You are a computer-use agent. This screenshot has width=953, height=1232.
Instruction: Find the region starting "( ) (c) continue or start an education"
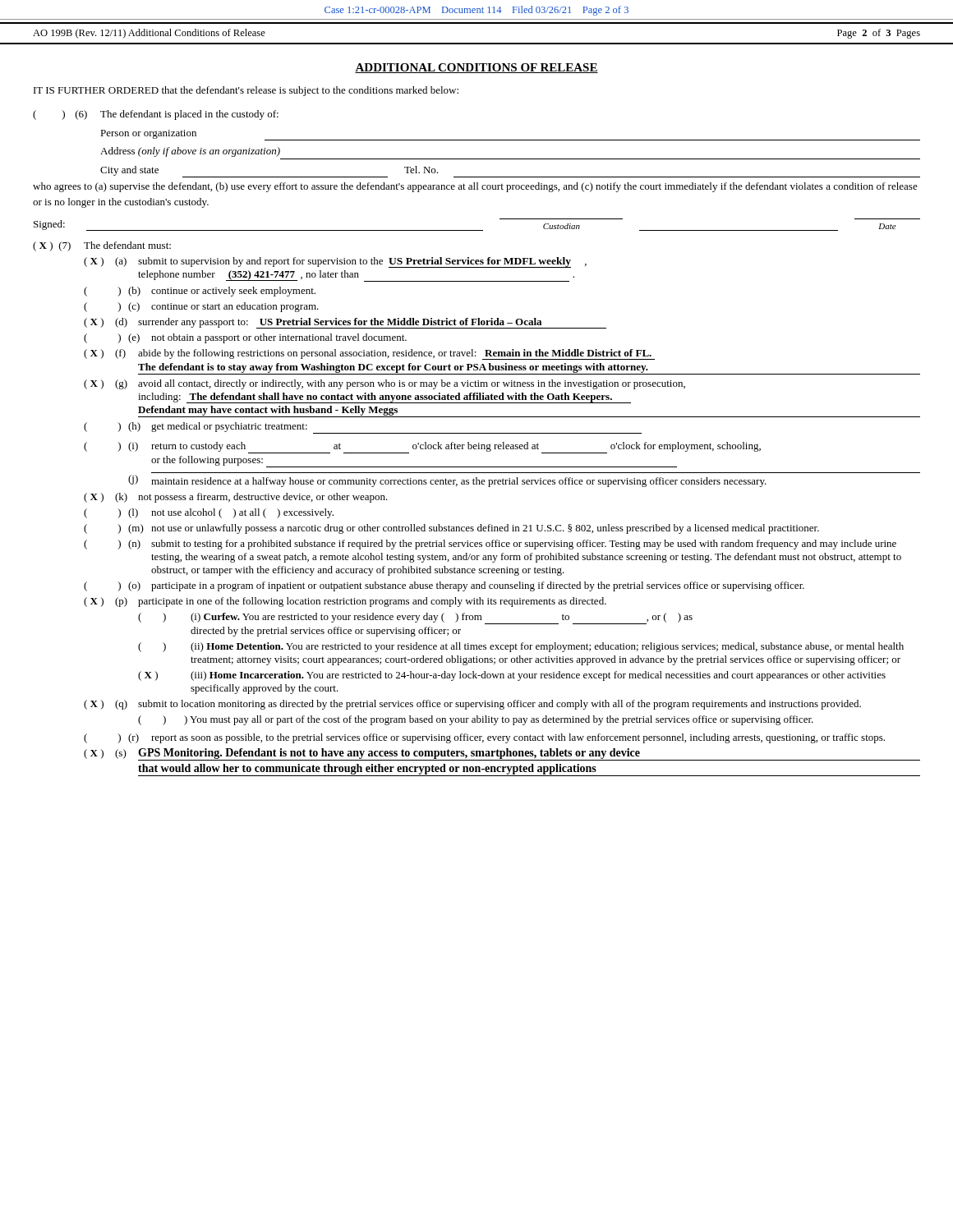(201, 306)
